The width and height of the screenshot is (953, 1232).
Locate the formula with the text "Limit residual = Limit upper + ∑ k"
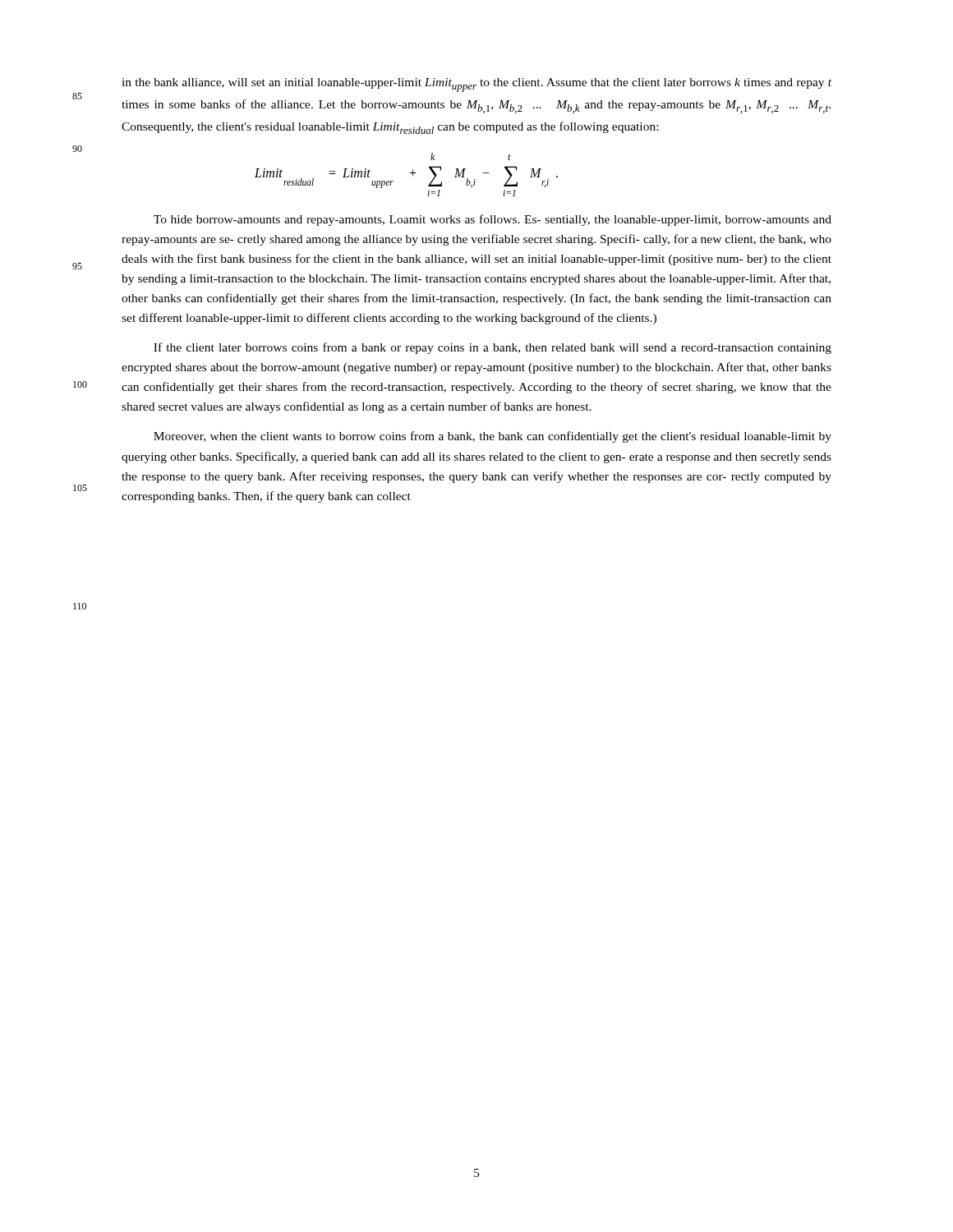pos(476,174)
